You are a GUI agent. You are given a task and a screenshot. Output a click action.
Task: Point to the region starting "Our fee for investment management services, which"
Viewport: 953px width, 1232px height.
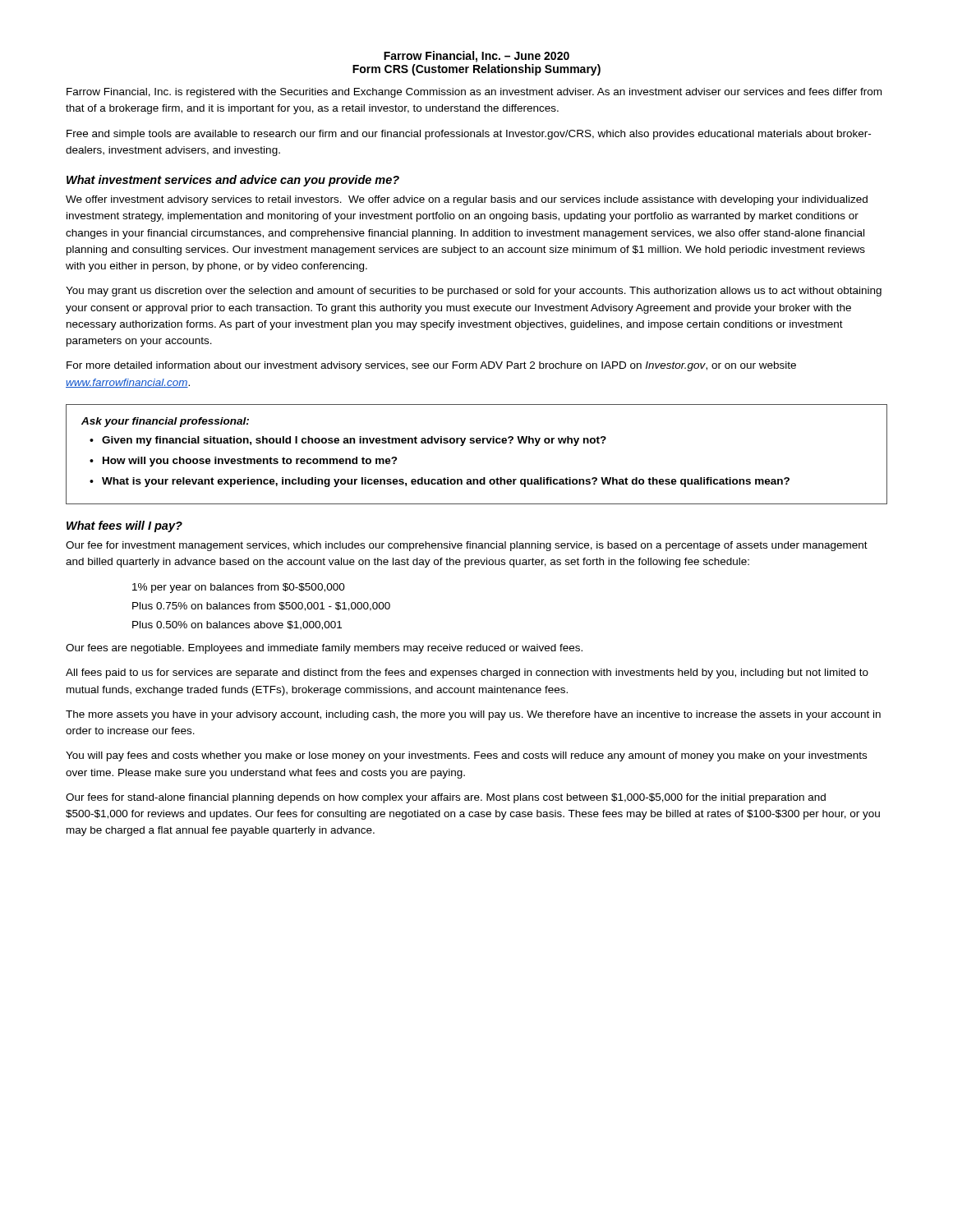[466, 553]
